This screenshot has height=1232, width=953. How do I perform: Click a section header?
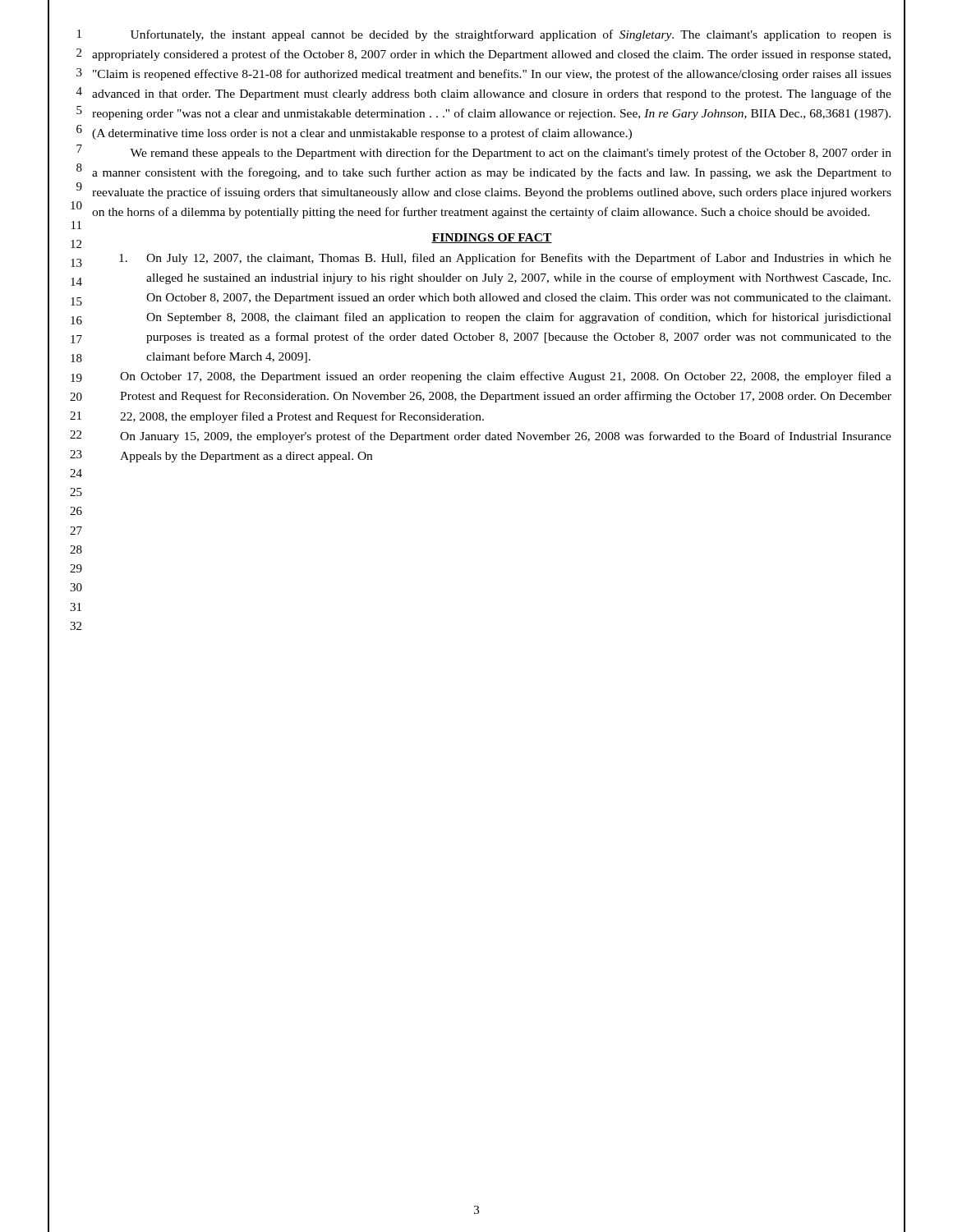[x=492, y=237]
